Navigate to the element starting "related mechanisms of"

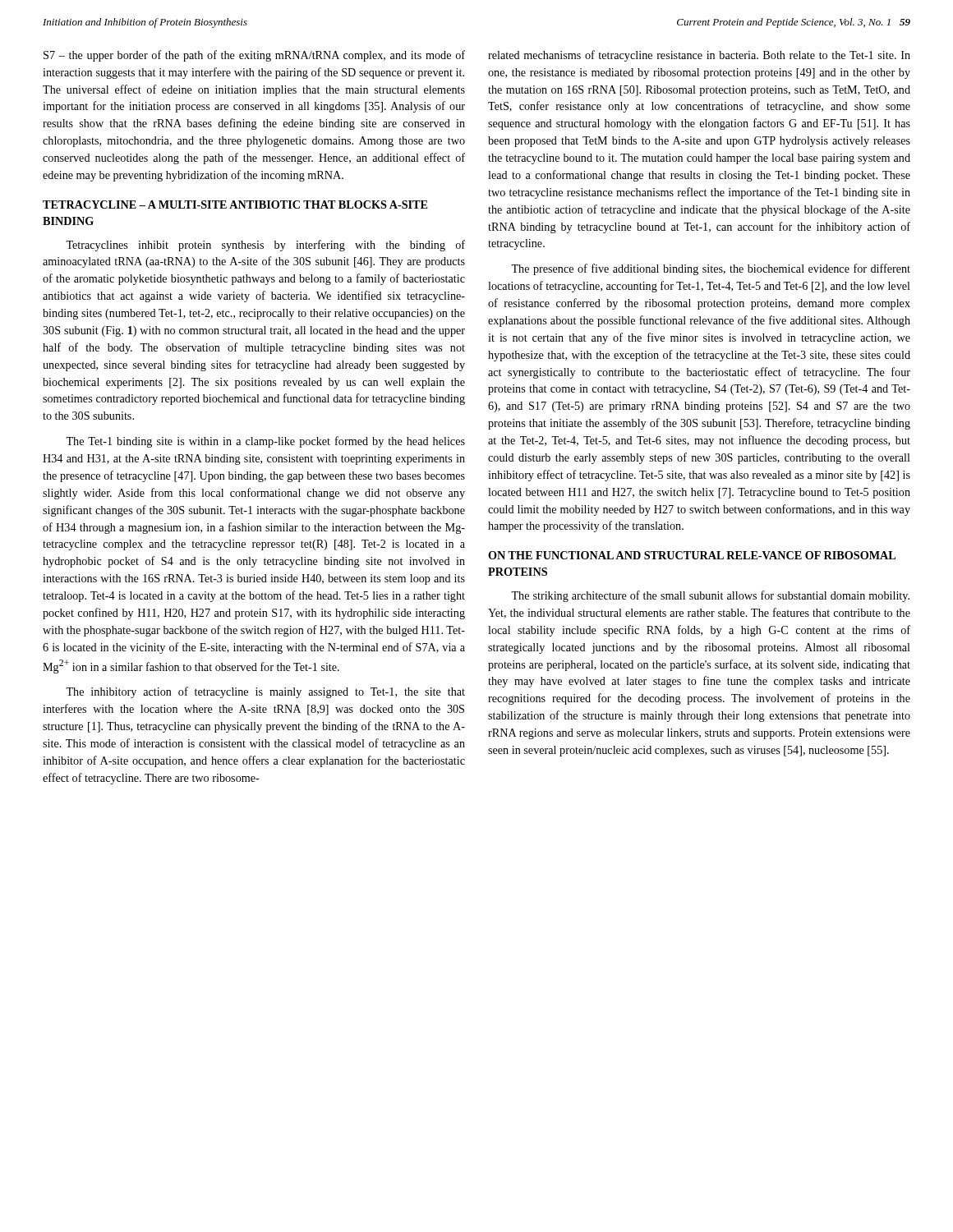point(699,150)
